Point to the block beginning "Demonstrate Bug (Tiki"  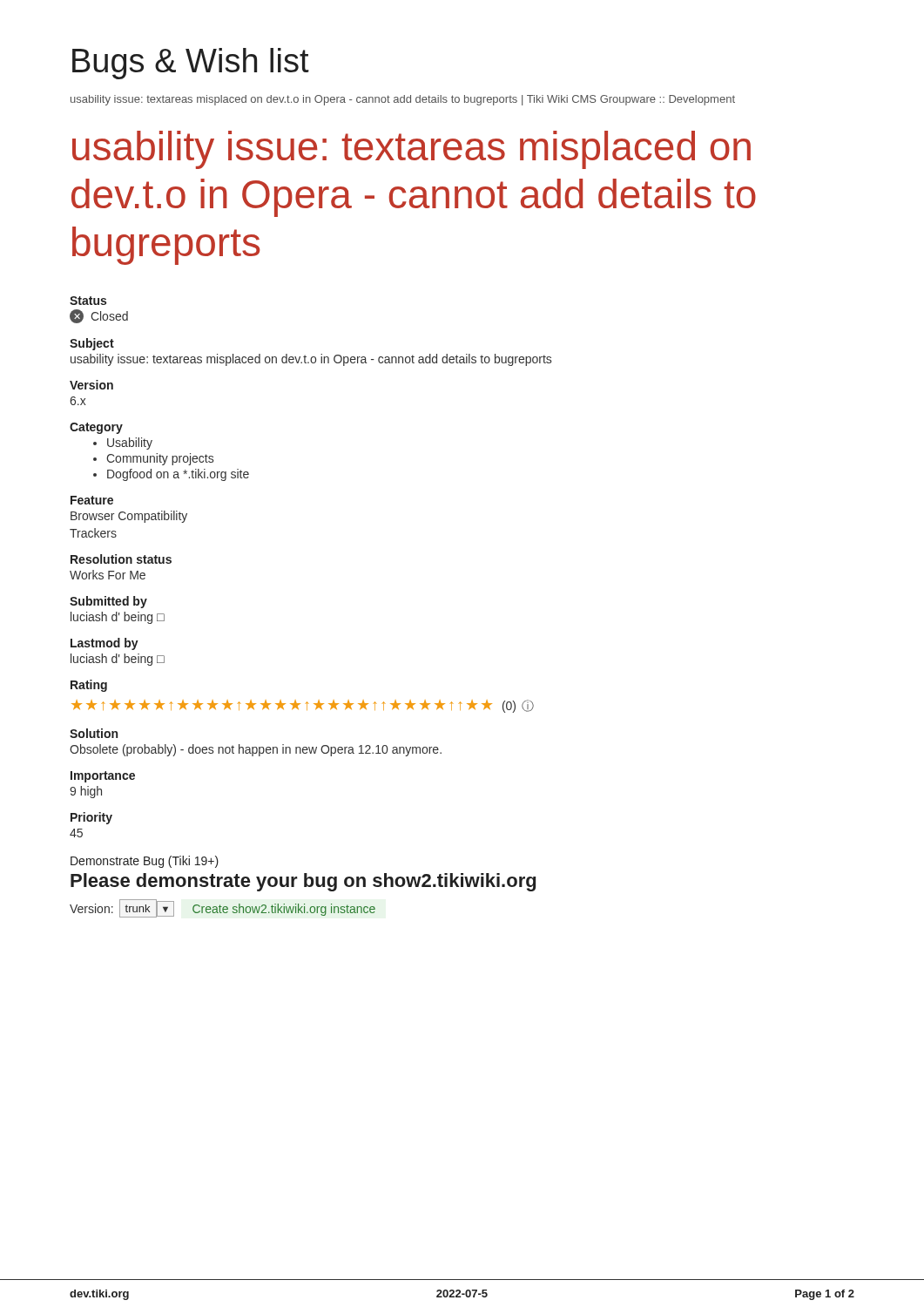pos(462,873)
